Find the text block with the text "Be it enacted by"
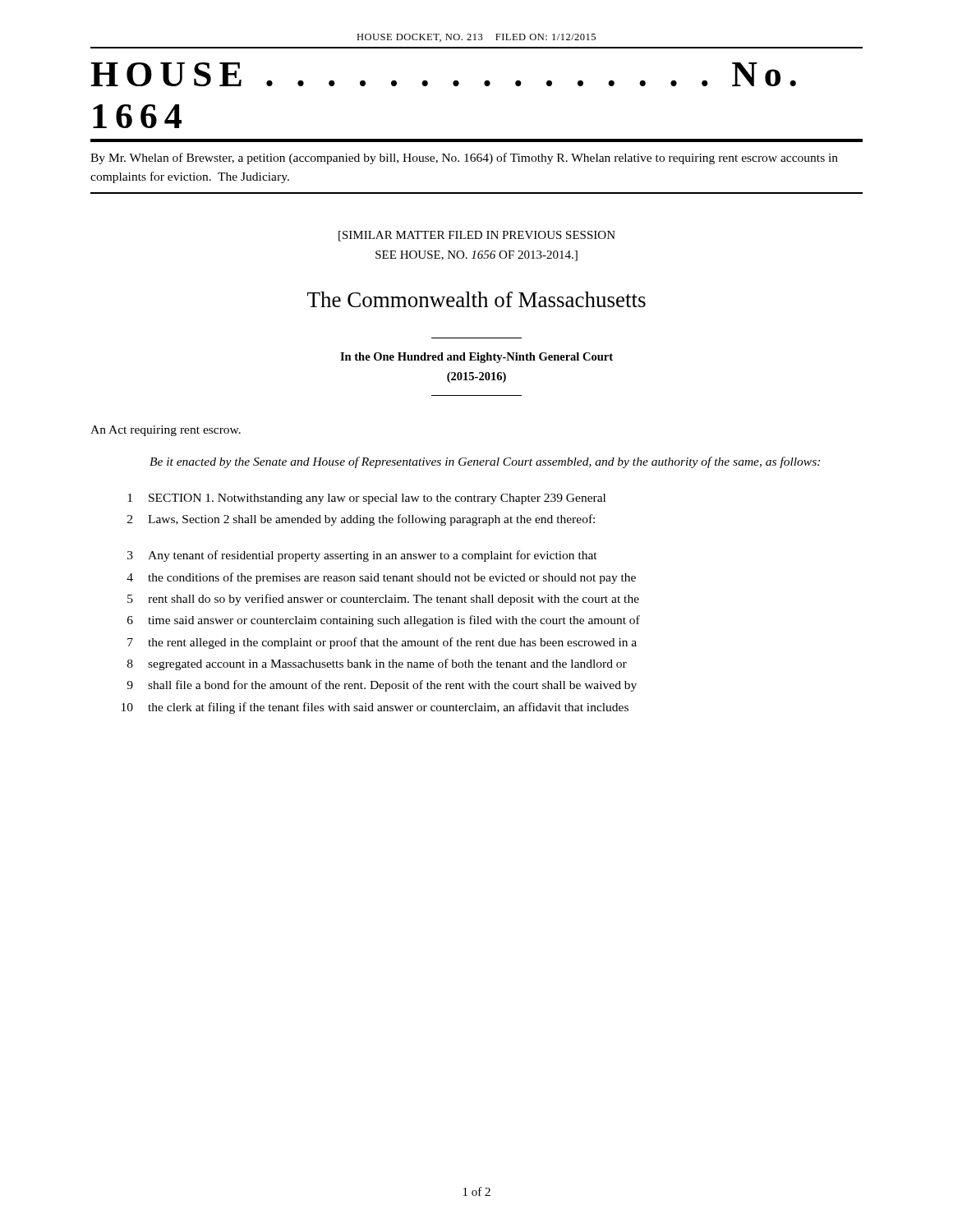 tap(485, 461)
